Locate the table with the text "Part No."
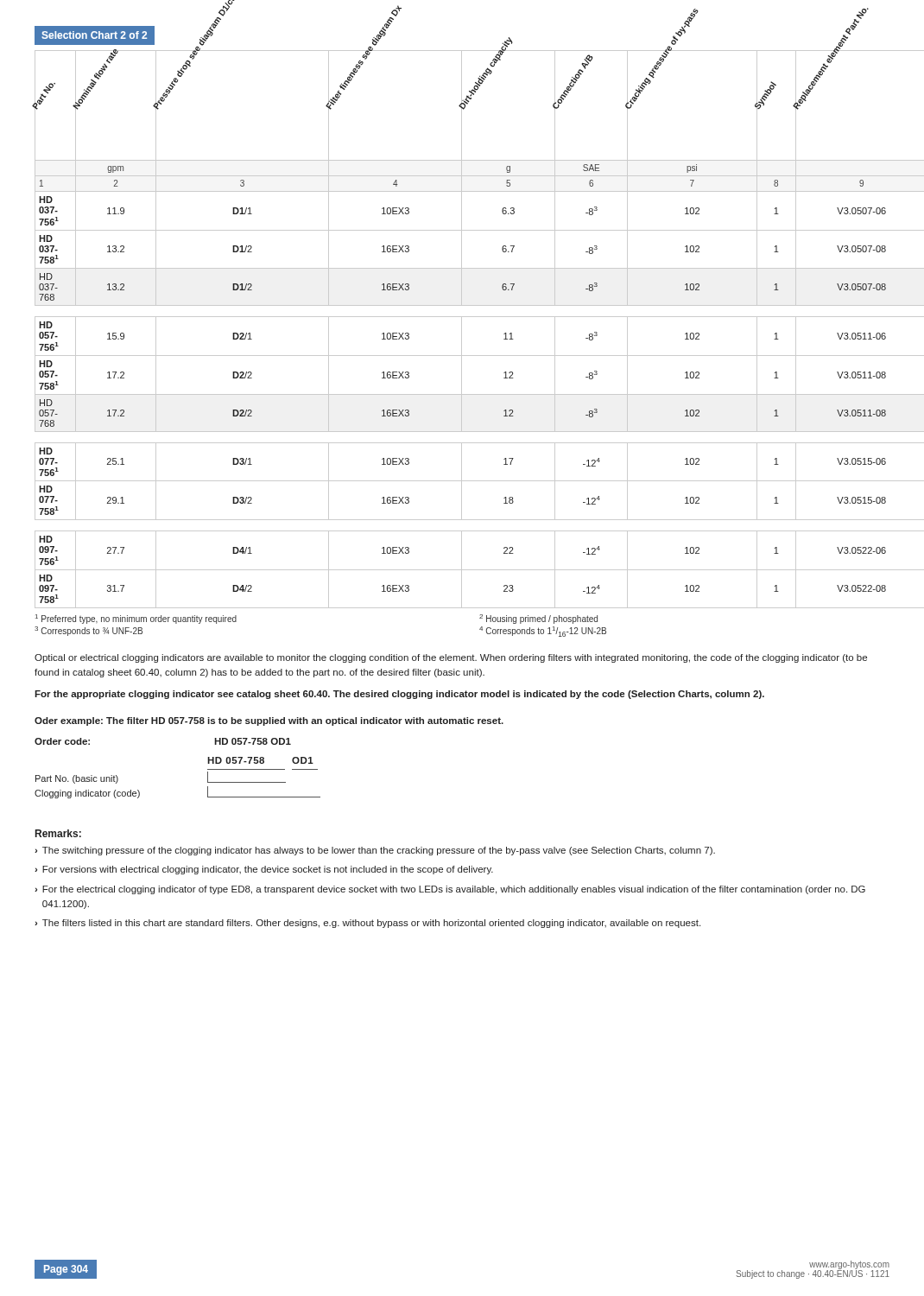 462,329
